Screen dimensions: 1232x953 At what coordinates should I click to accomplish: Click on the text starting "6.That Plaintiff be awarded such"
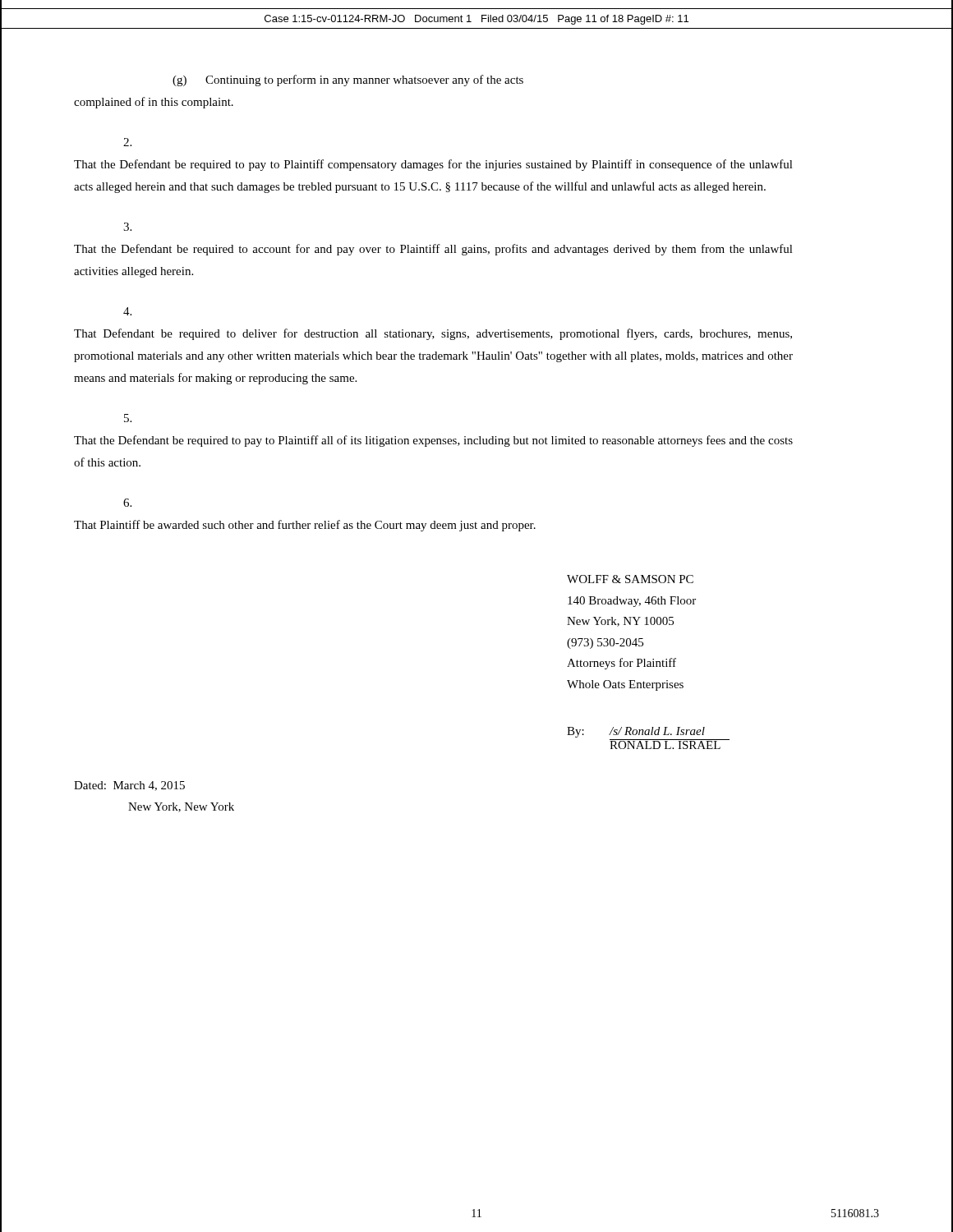[433, 514]
